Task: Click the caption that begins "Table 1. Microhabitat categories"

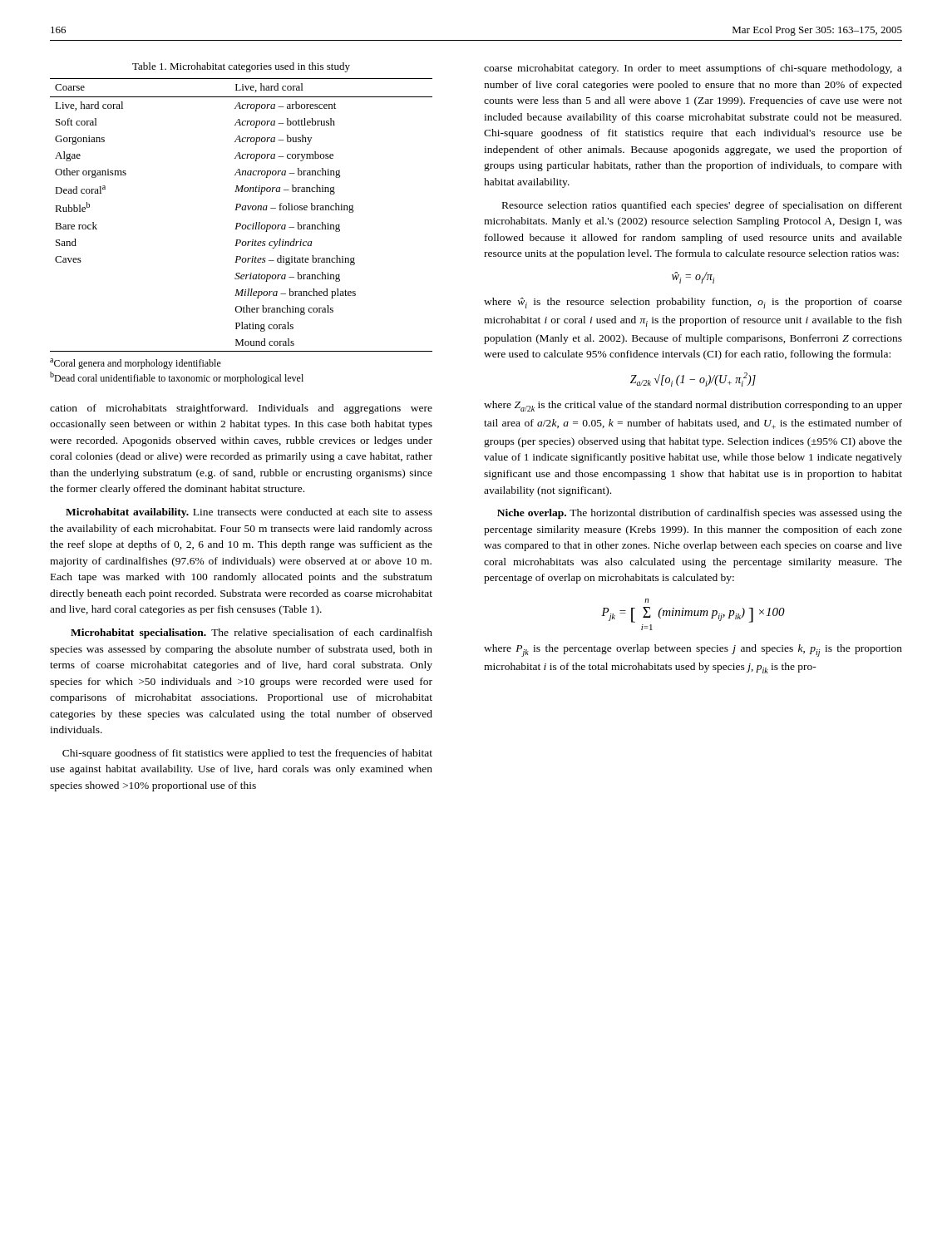Action: coord(241,66)
